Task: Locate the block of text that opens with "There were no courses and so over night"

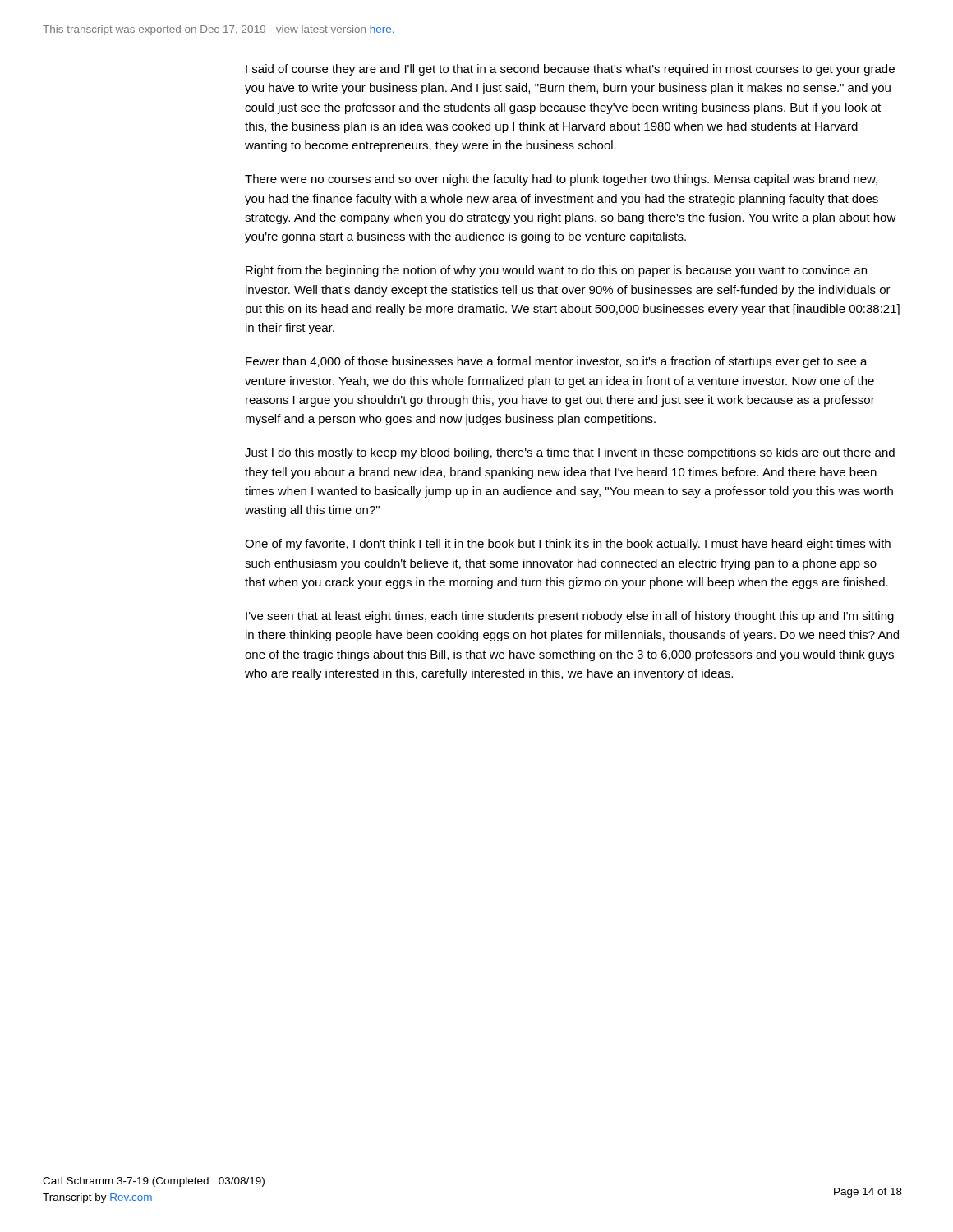Action: point(570,207)
